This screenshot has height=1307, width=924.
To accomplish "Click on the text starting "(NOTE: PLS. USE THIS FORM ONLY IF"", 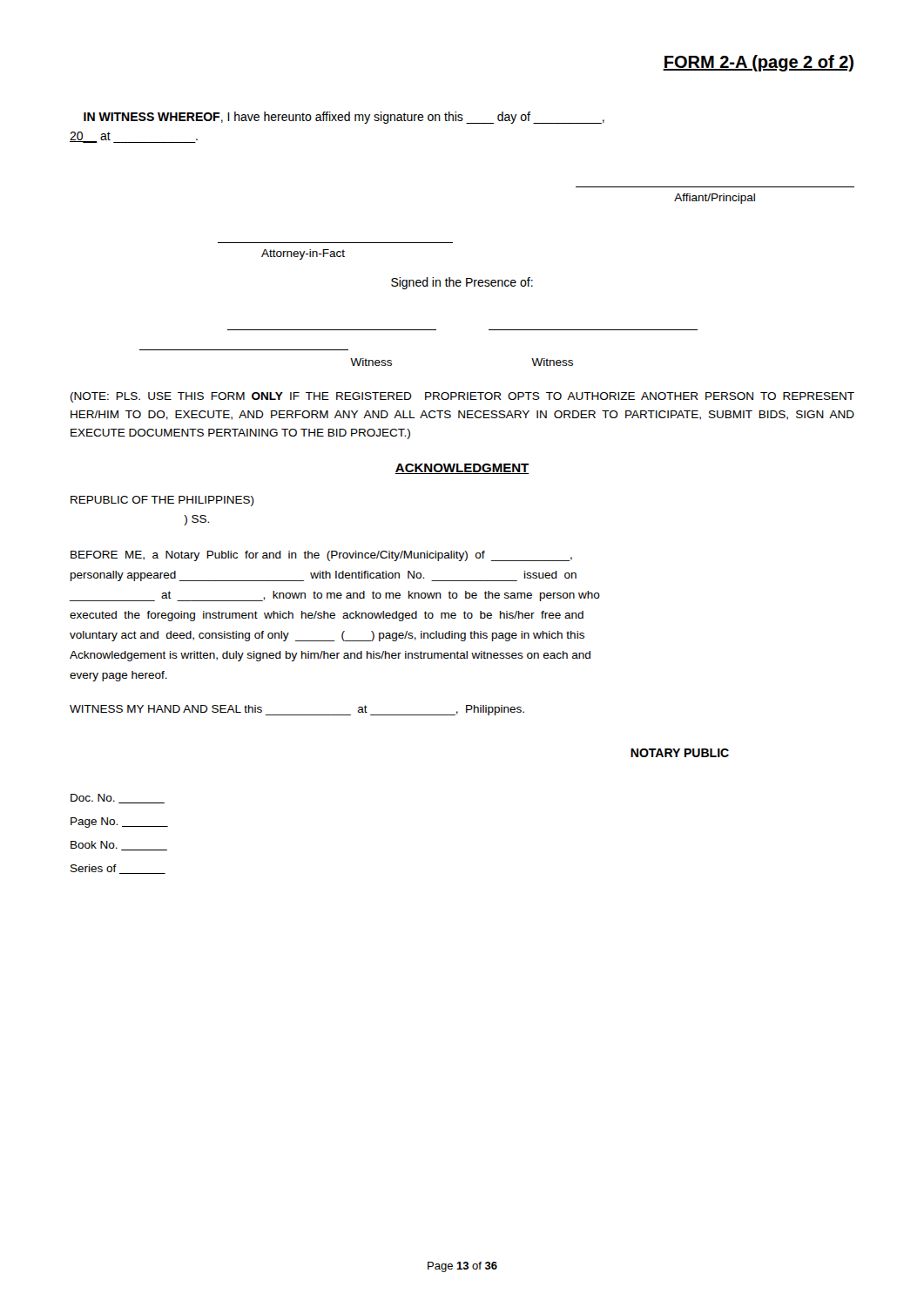I will [x=462, y=414].
